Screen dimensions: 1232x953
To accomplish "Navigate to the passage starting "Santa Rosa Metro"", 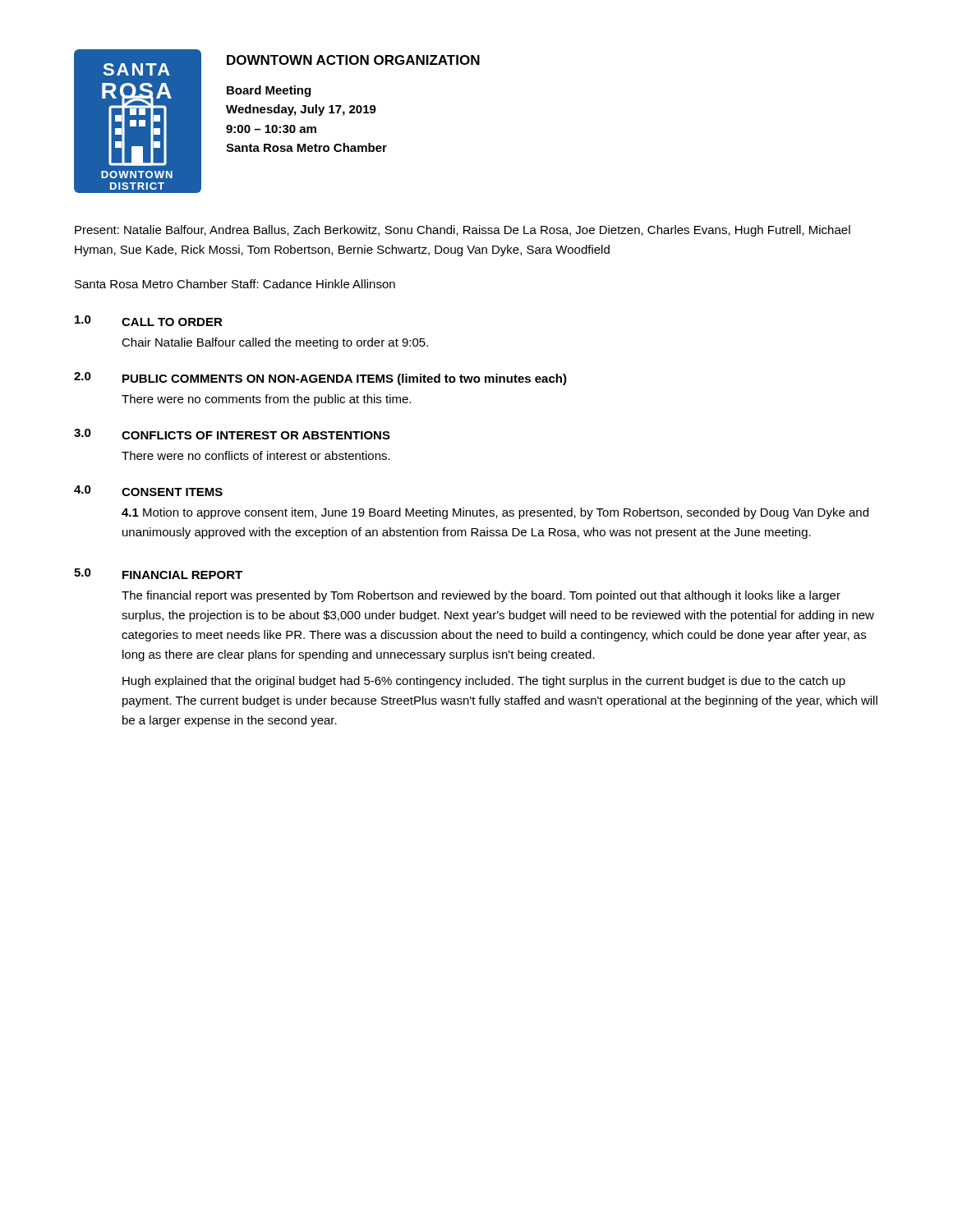I will [235, 284].
